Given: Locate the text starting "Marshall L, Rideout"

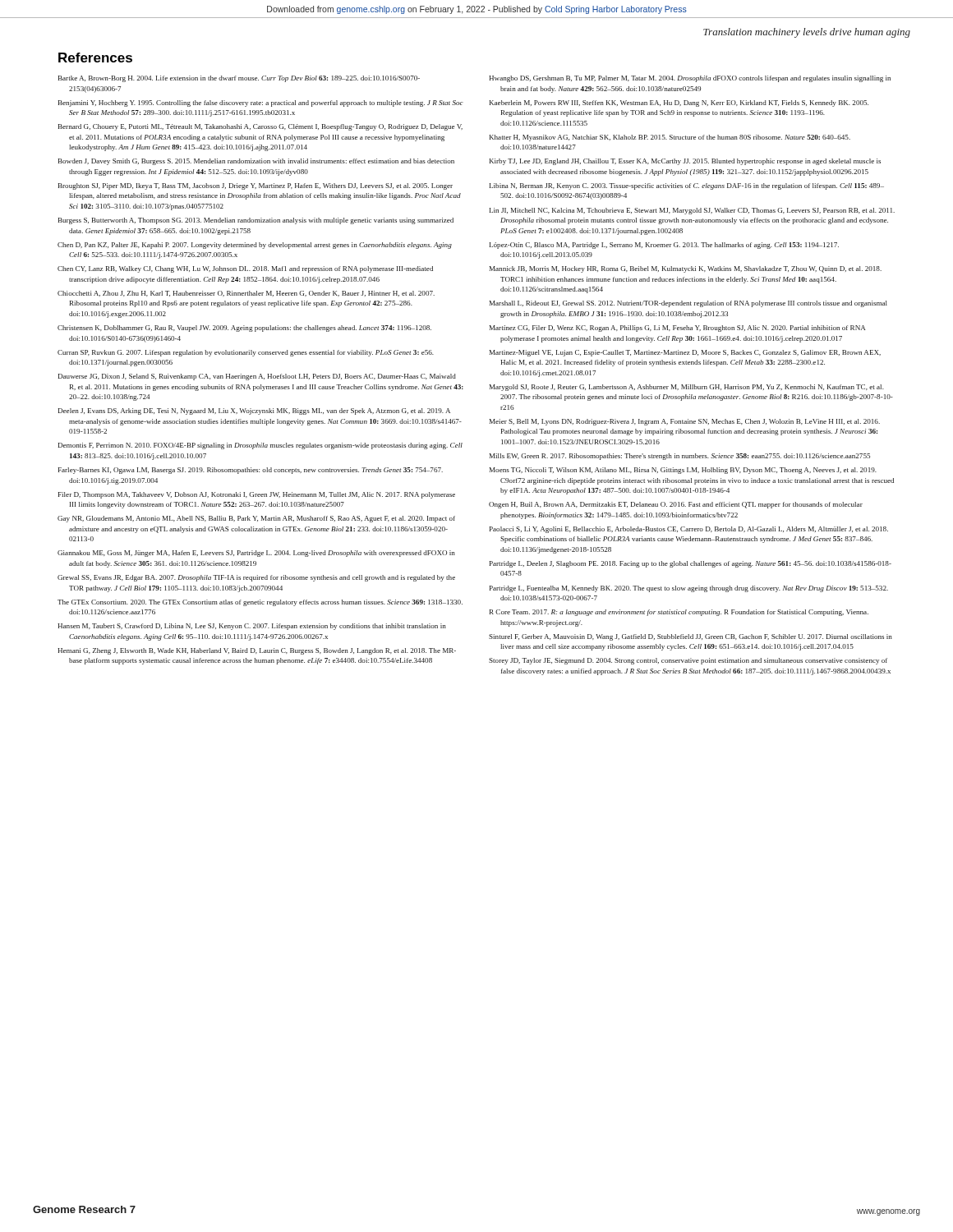Looking at the screenshot, I should coord(688,309).
